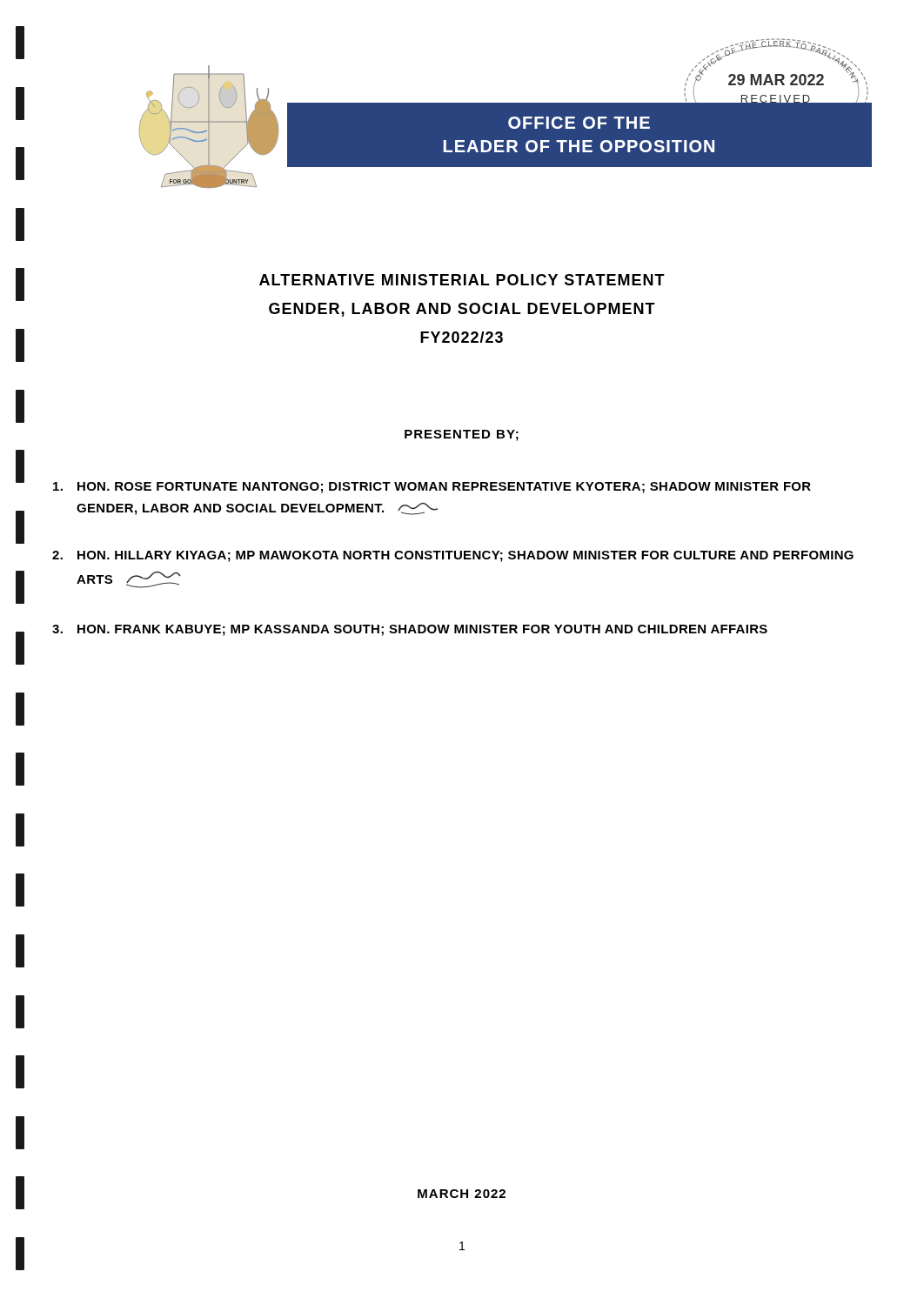Locate the title
The width and height of the screenshot is (924, 1305).
462,310
